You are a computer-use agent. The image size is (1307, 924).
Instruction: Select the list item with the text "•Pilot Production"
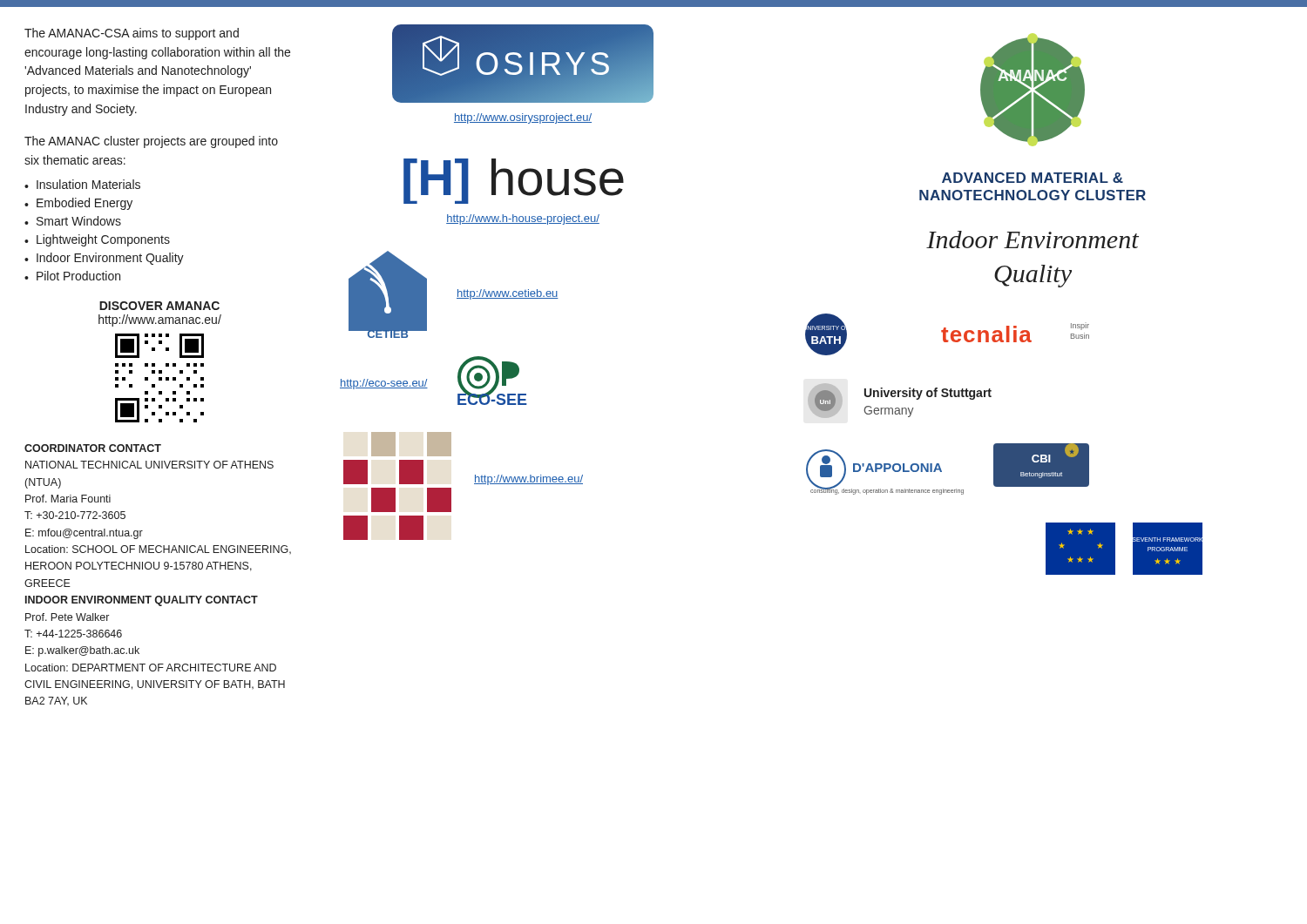click(x=73, y=277)
